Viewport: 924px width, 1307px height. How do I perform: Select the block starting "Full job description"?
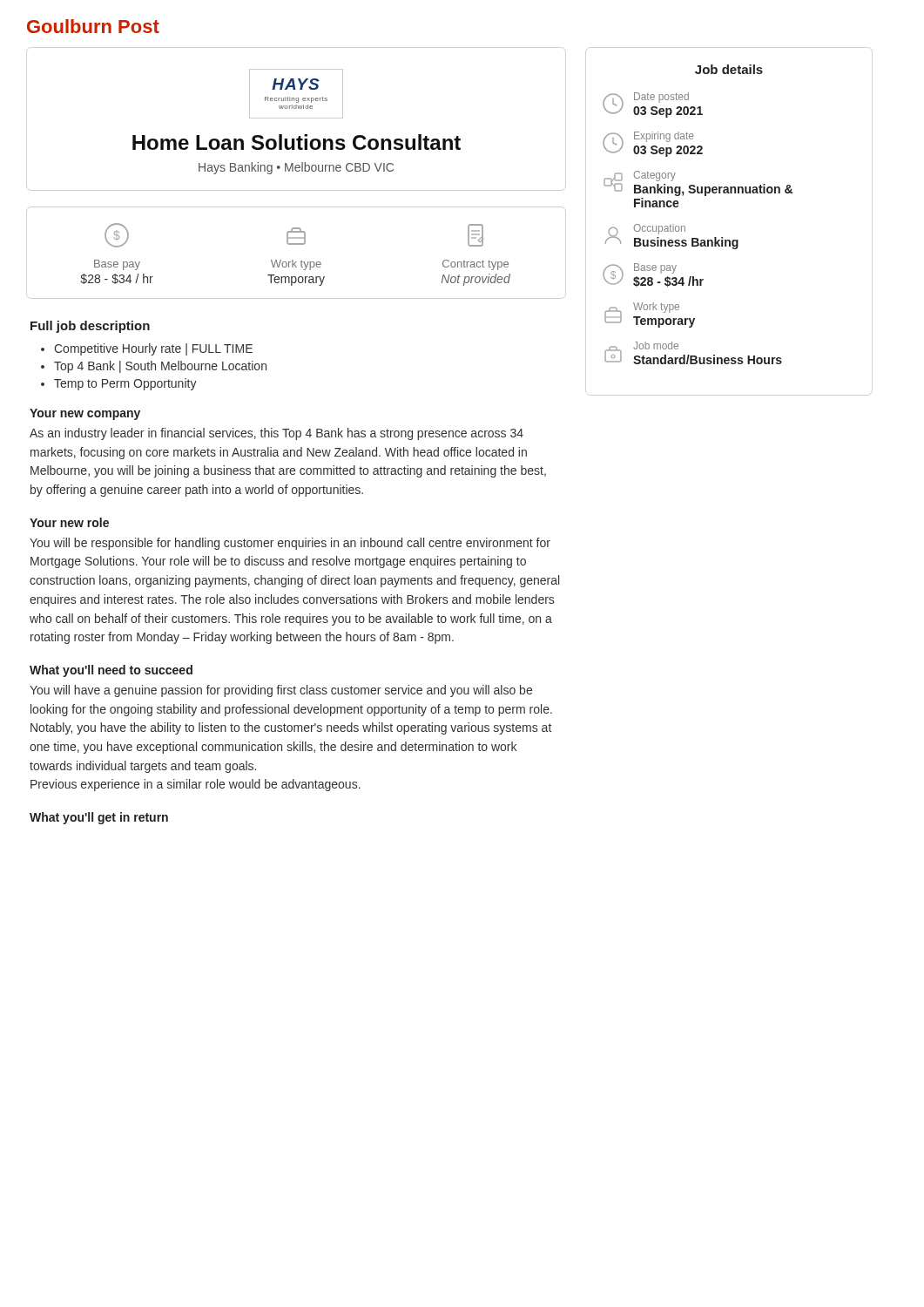click(x=90, y=325)
